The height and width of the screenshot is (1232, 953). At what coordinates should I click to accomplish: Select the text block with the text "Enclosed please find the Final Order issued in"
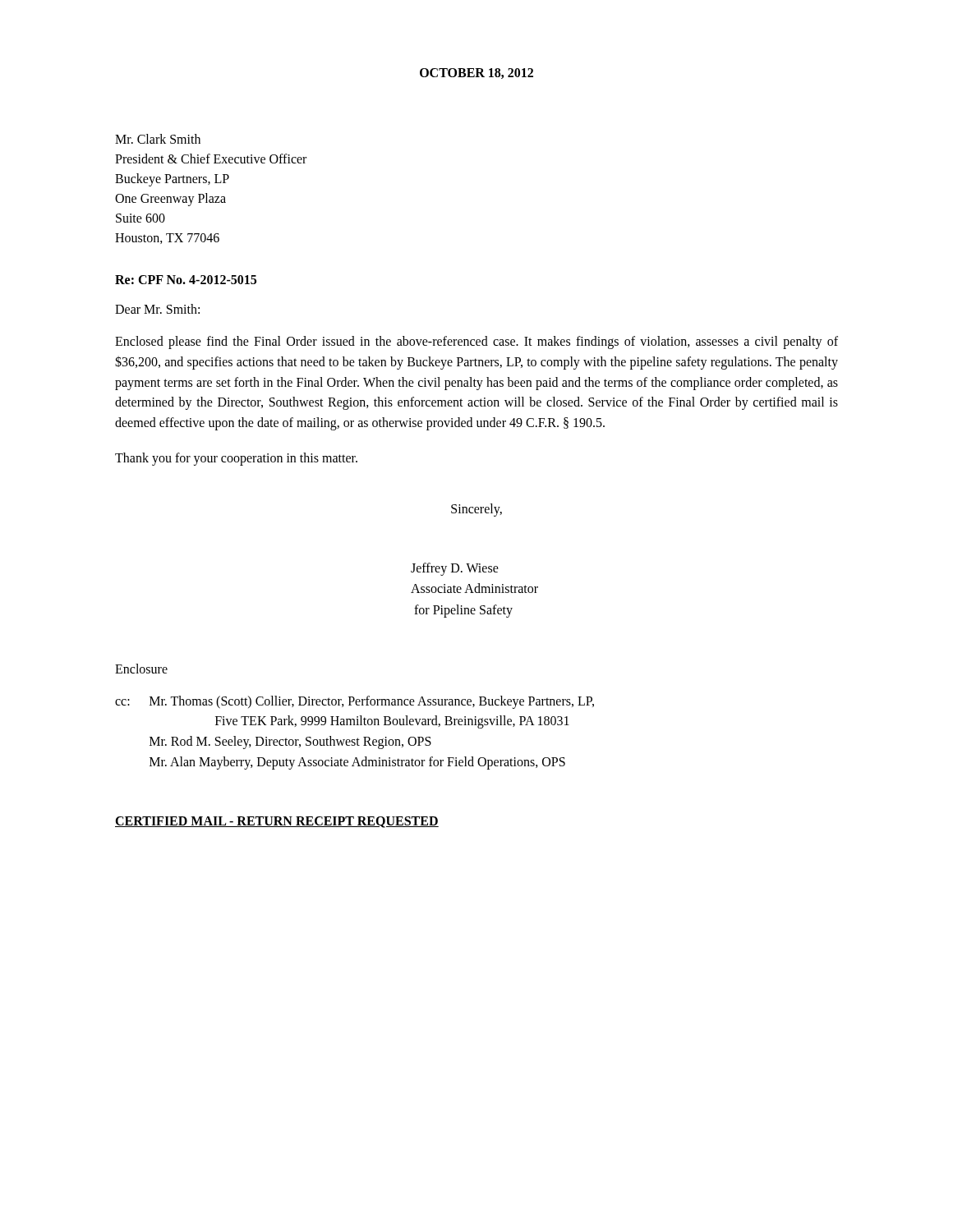coord(476,382)
